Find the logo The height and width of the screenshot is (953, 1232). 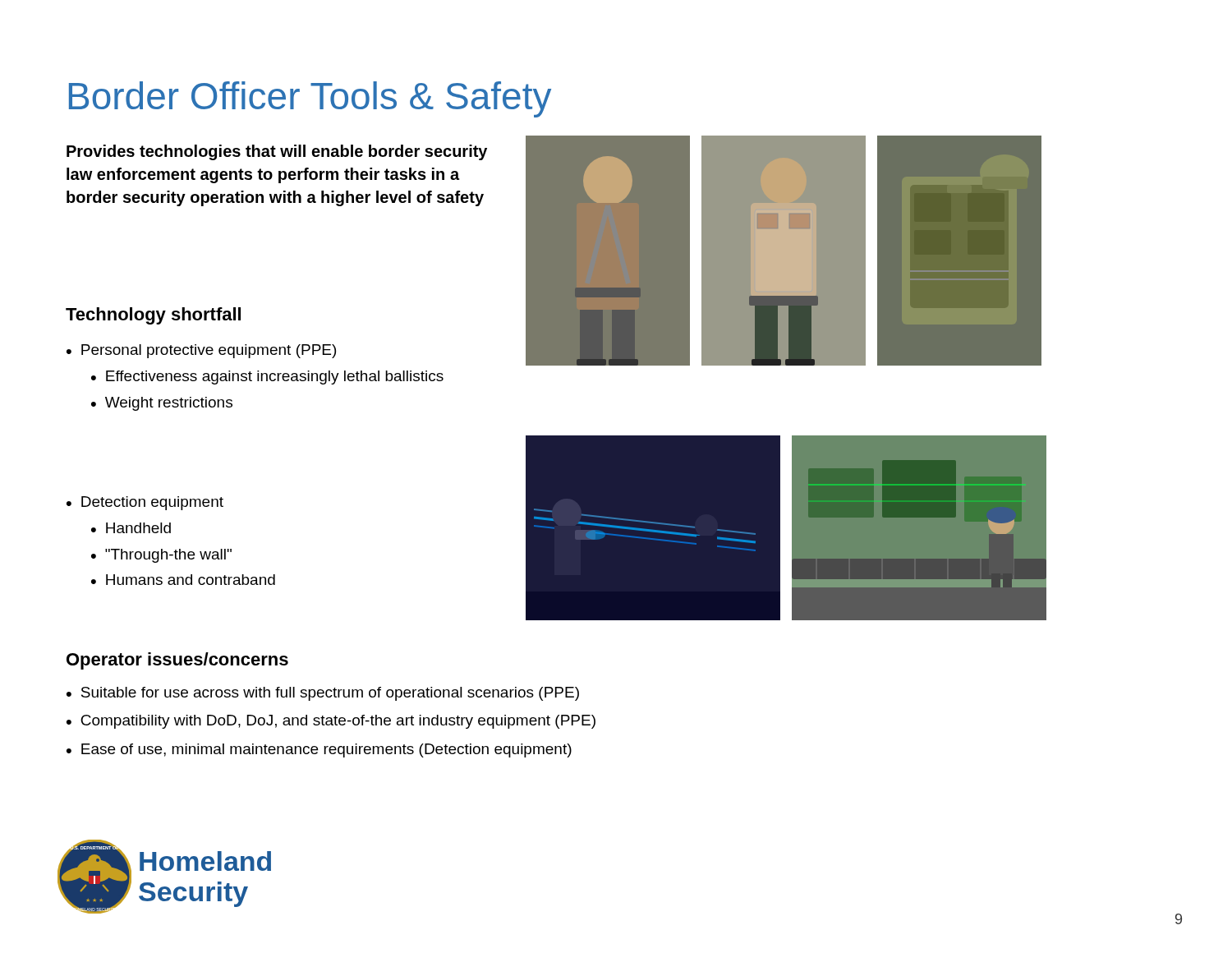coord(165,877)
